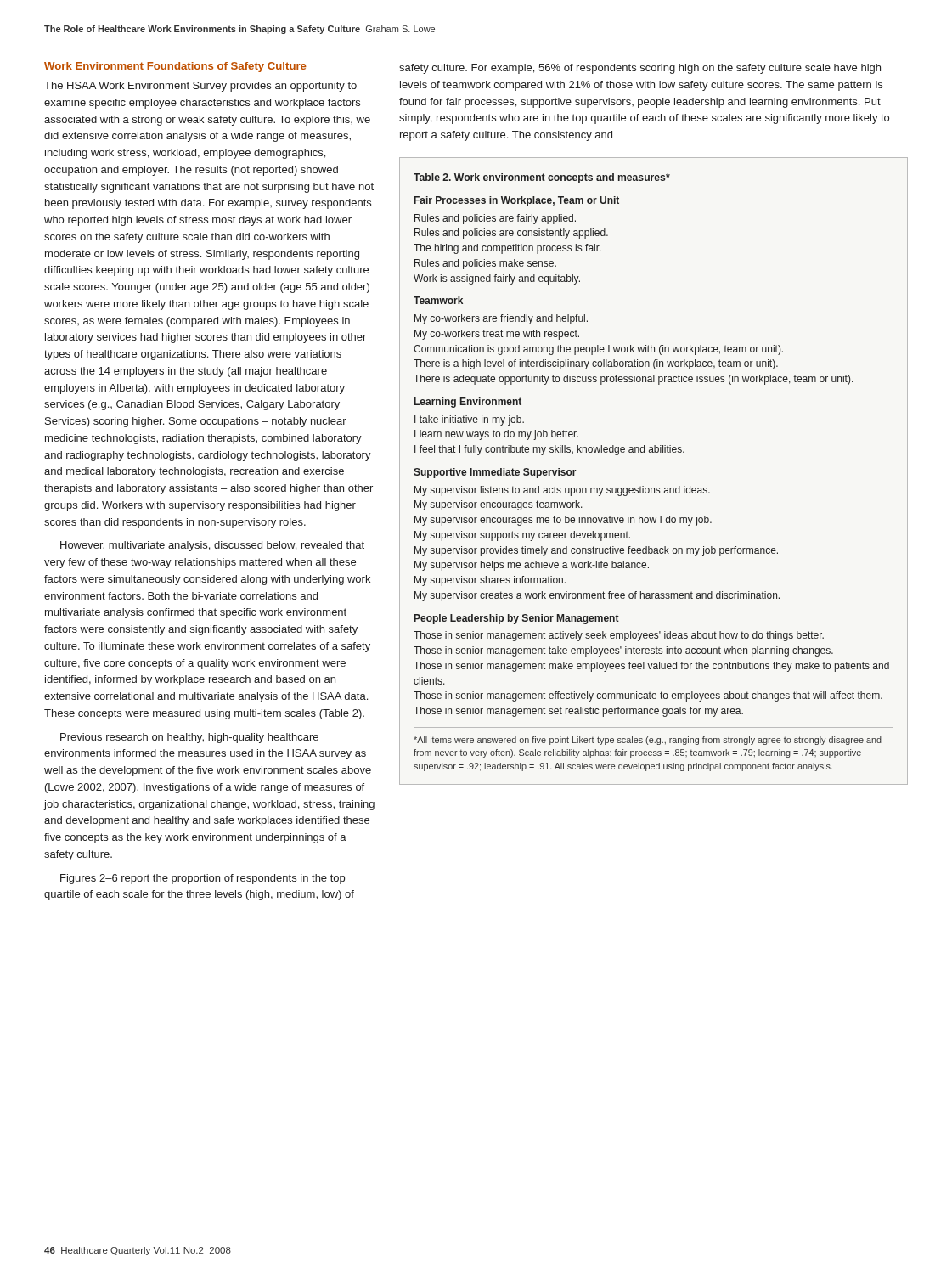Click a section header

tap(175, 66)
